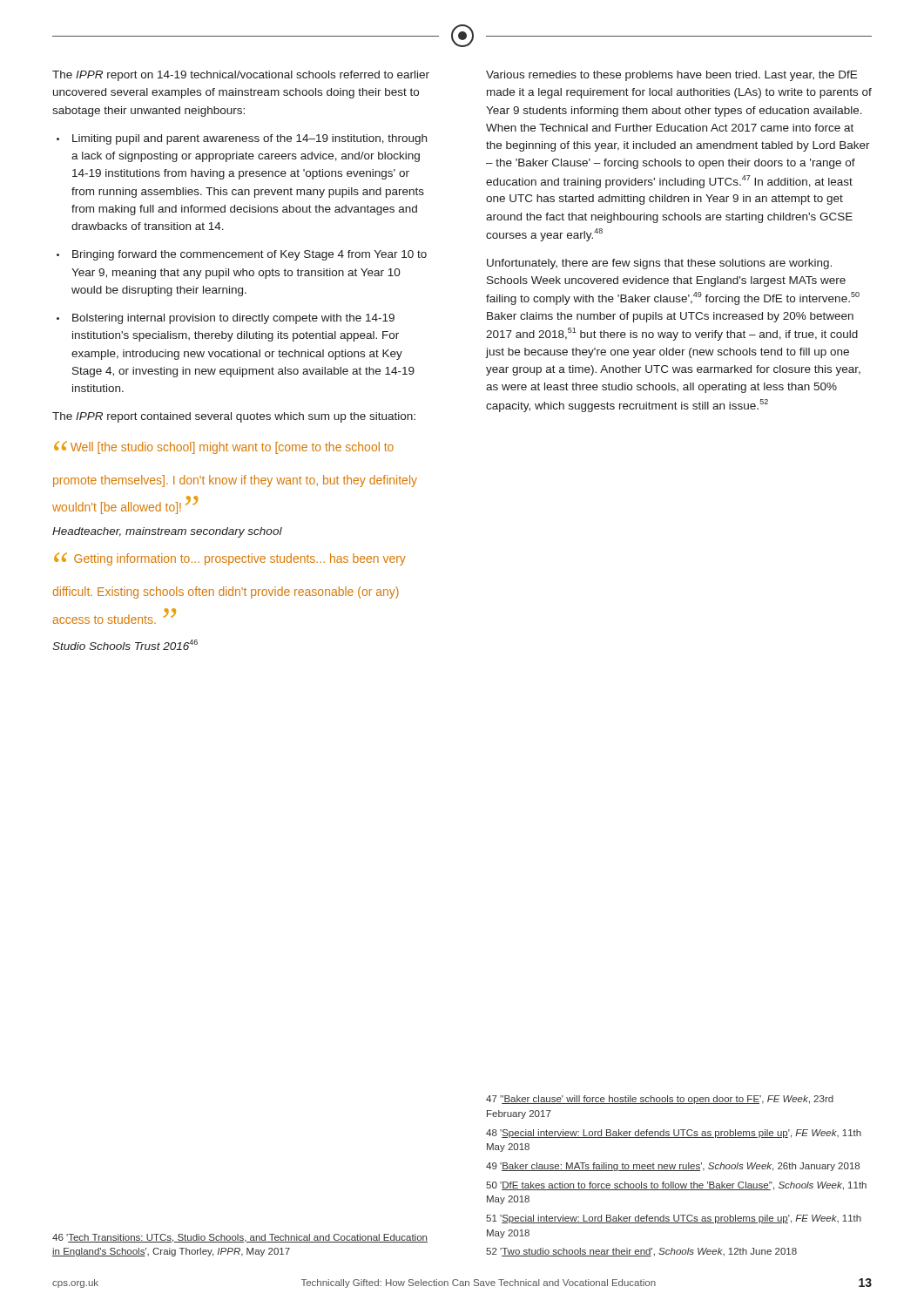
Task: Locate the footnote with the text "51 'Special interview: Lord Baker defends"
Action: [679, 1226]
